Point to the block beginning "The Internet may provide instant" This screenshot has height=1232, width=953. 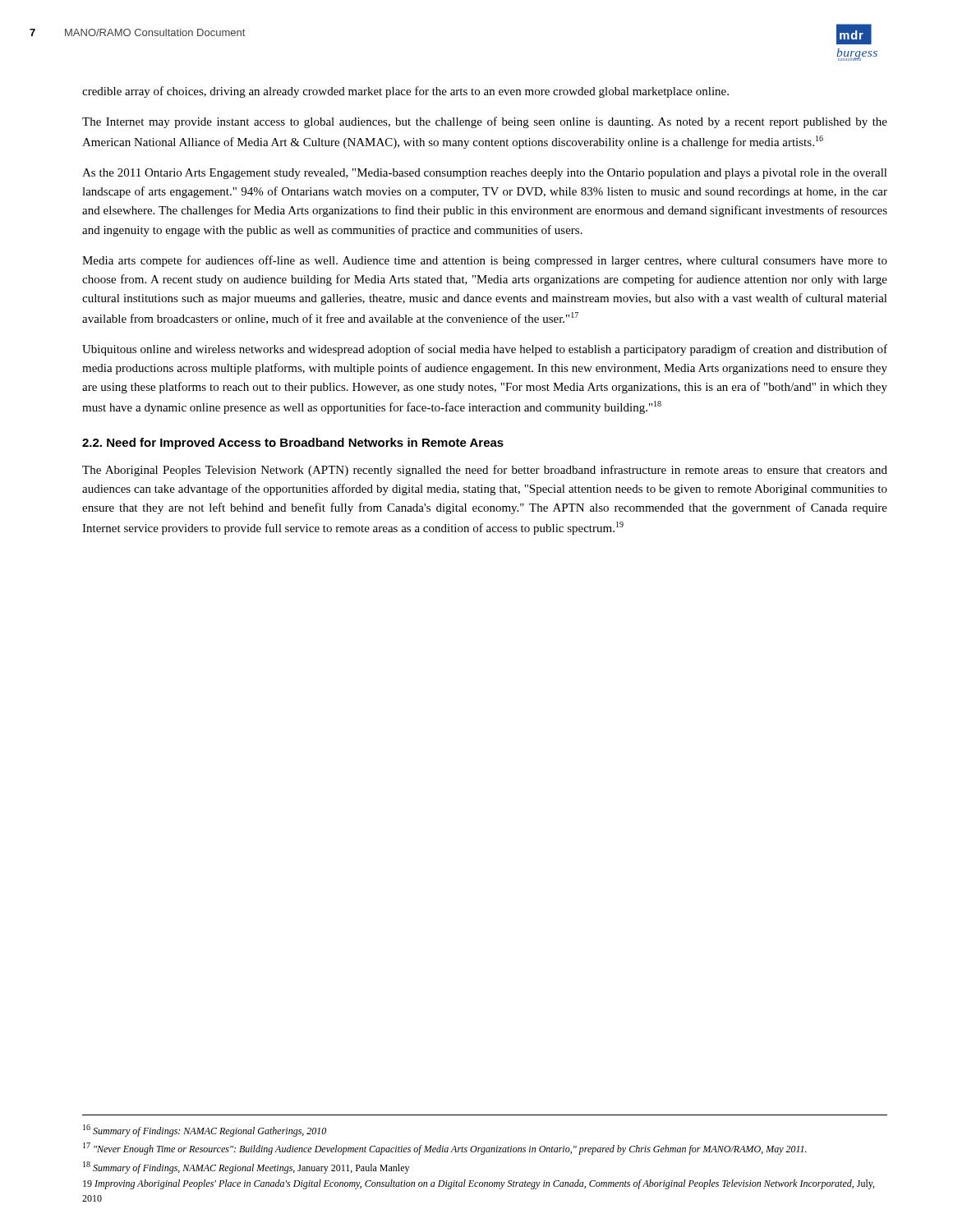click(485, 132)
